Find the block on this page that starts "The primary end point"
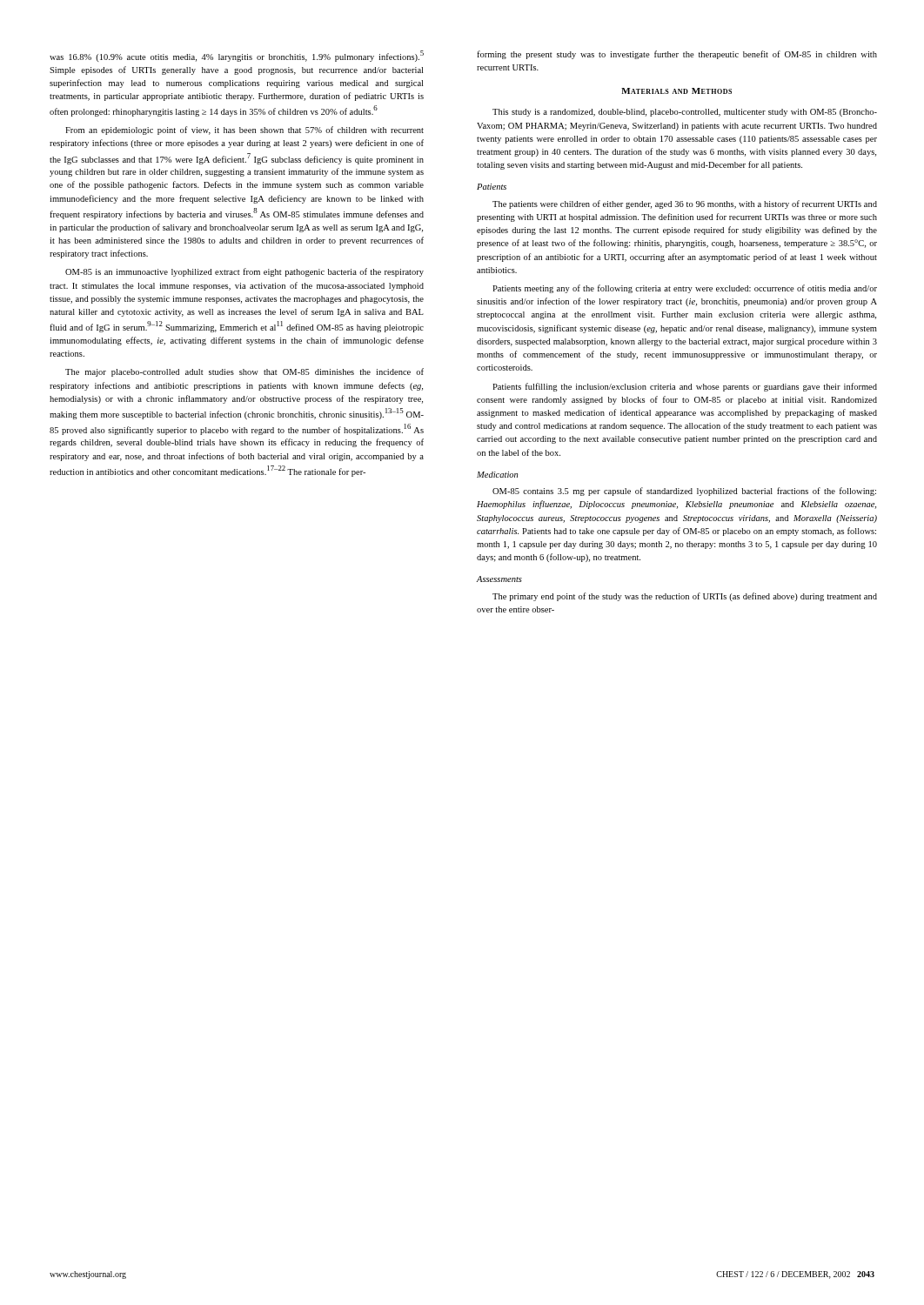 pos(677,603)
